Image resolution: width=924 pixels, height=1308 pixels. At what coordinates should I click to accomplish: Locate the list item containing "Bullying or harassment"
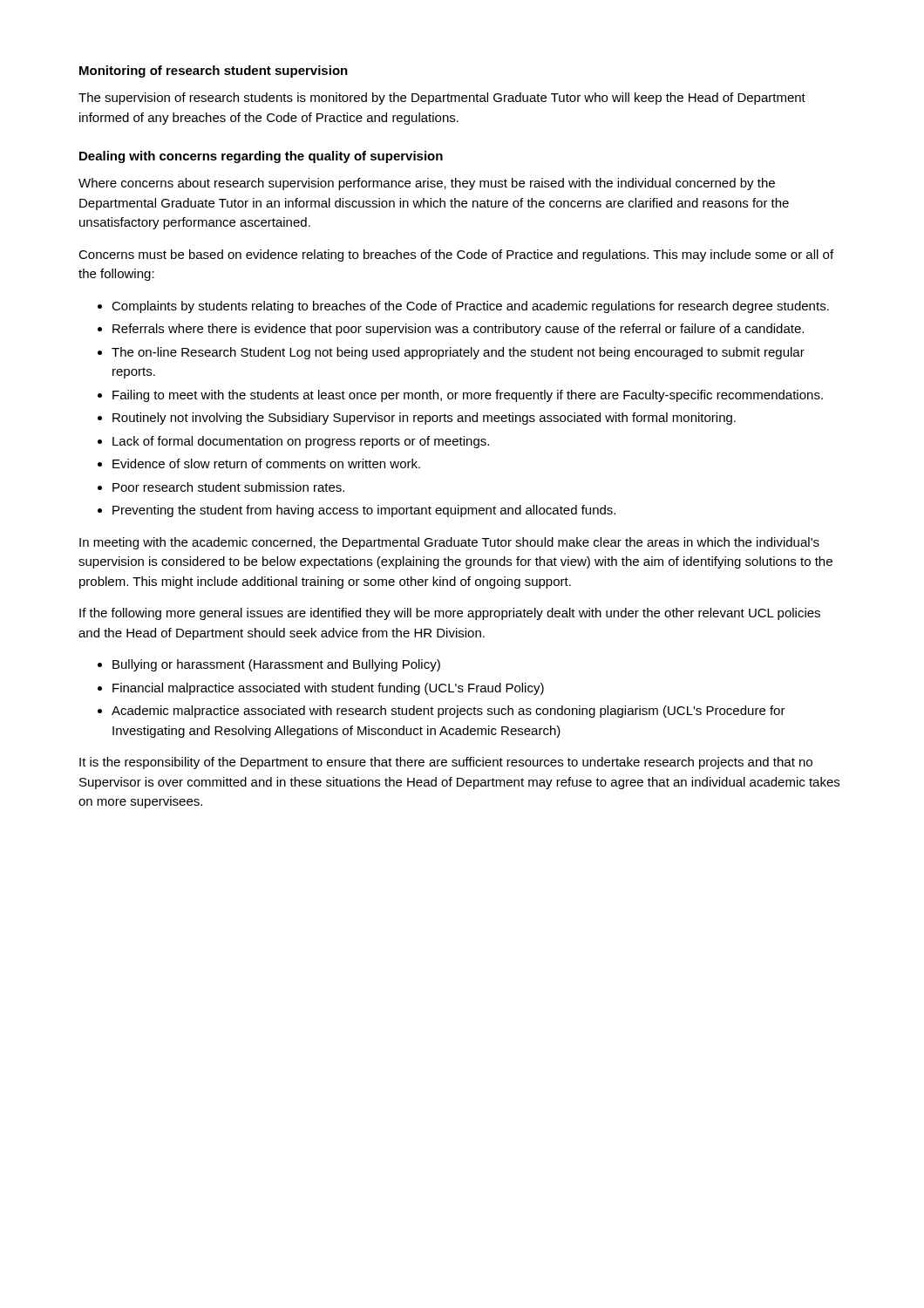276,664
